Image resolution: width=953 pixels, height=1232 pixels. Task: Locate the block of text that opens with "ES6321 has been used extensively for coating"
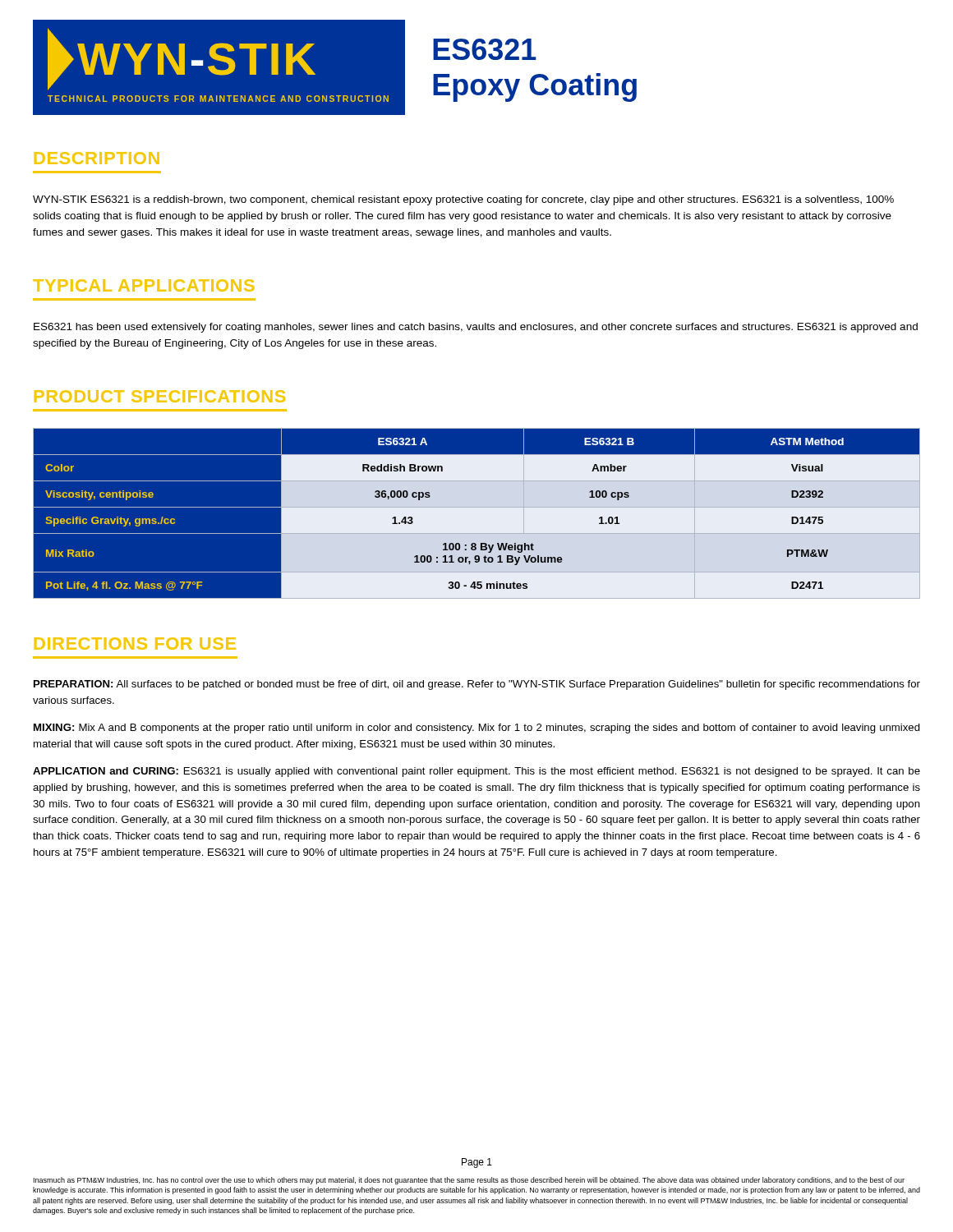[476, 335]
